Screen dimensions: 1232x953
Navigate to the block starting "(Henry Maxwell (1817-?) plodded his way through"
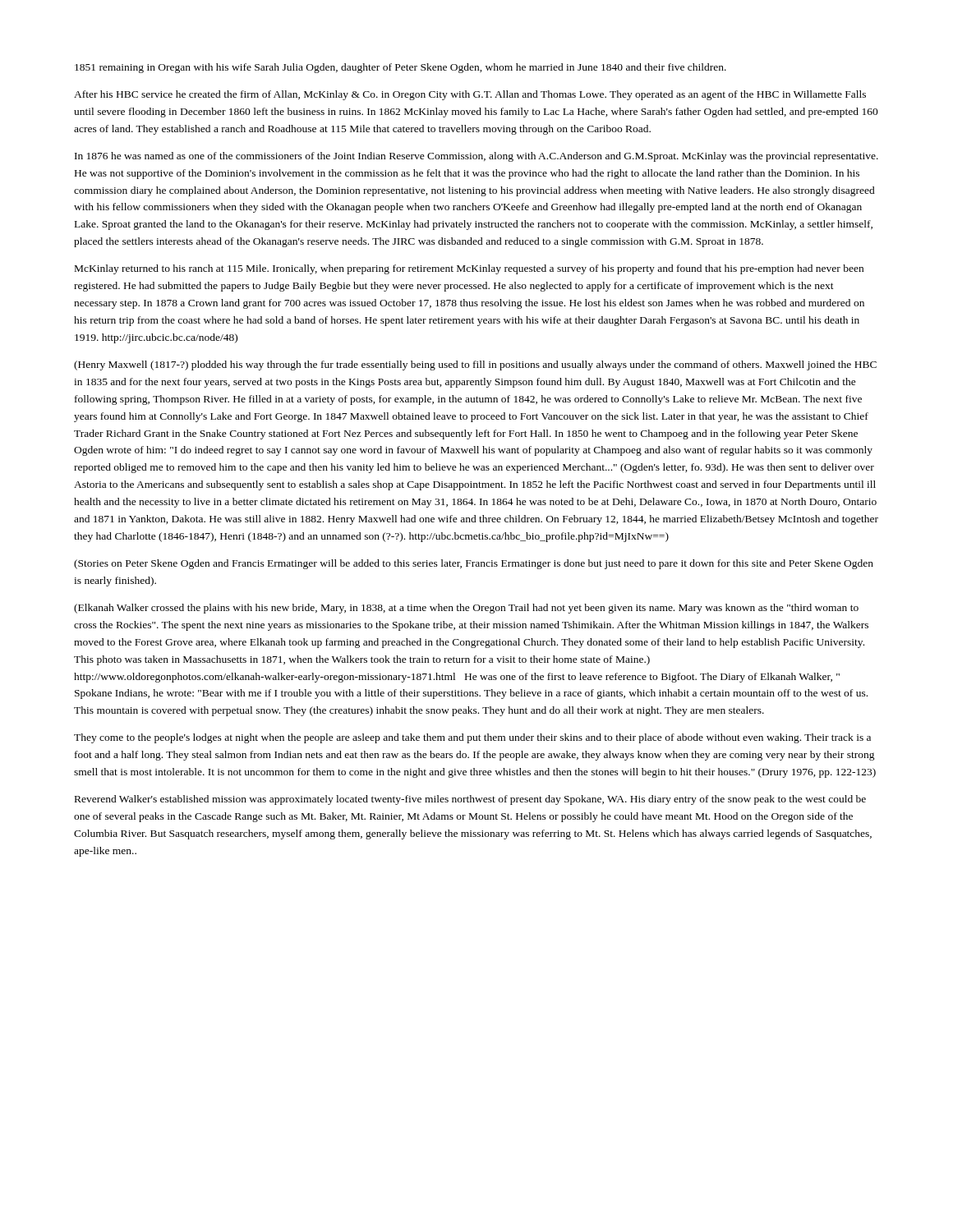pos(476,450)
